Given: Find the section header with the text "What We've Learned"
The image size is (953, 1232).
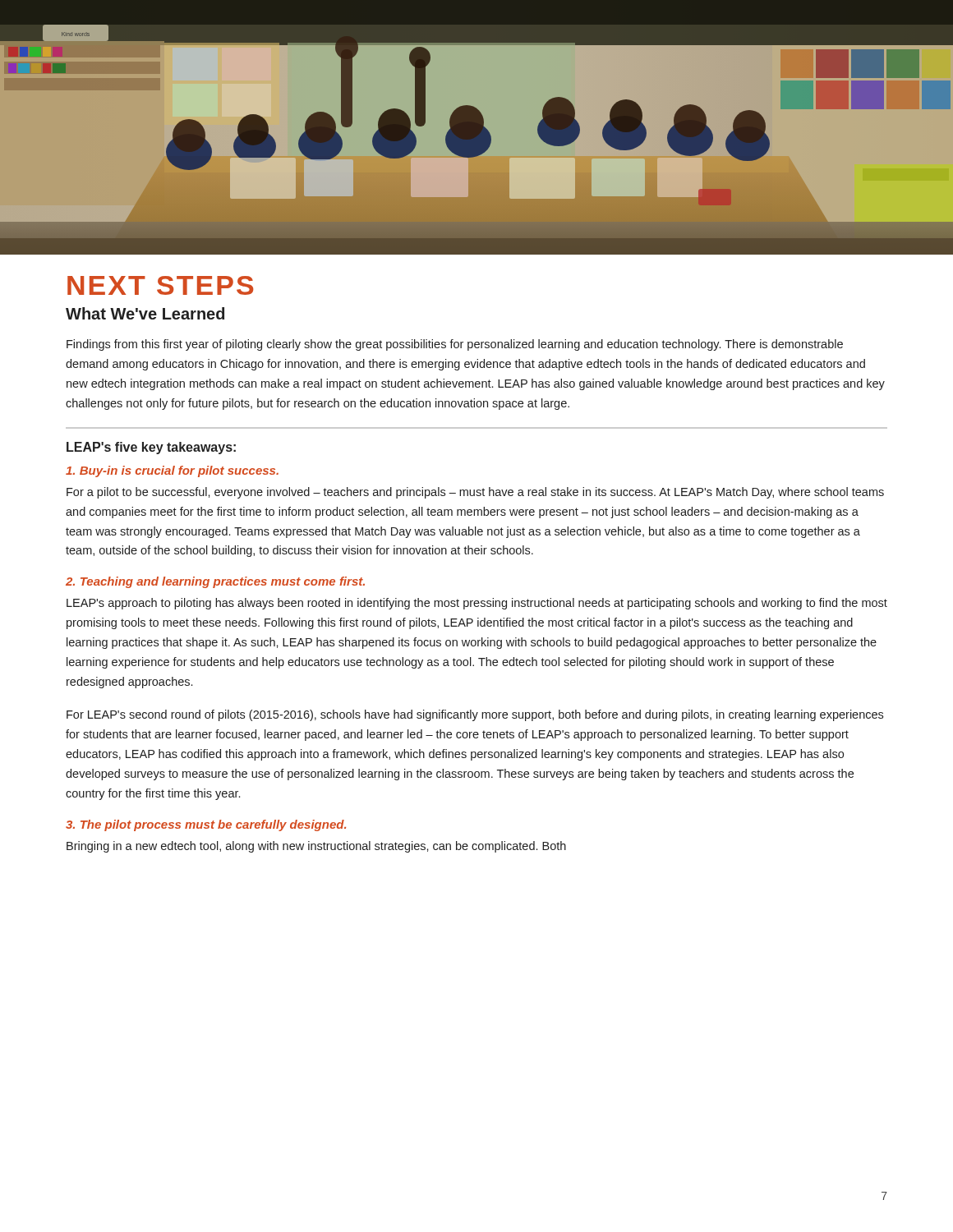Looking at the screenshot, I should pyautogui.click(x=146, y=314).
